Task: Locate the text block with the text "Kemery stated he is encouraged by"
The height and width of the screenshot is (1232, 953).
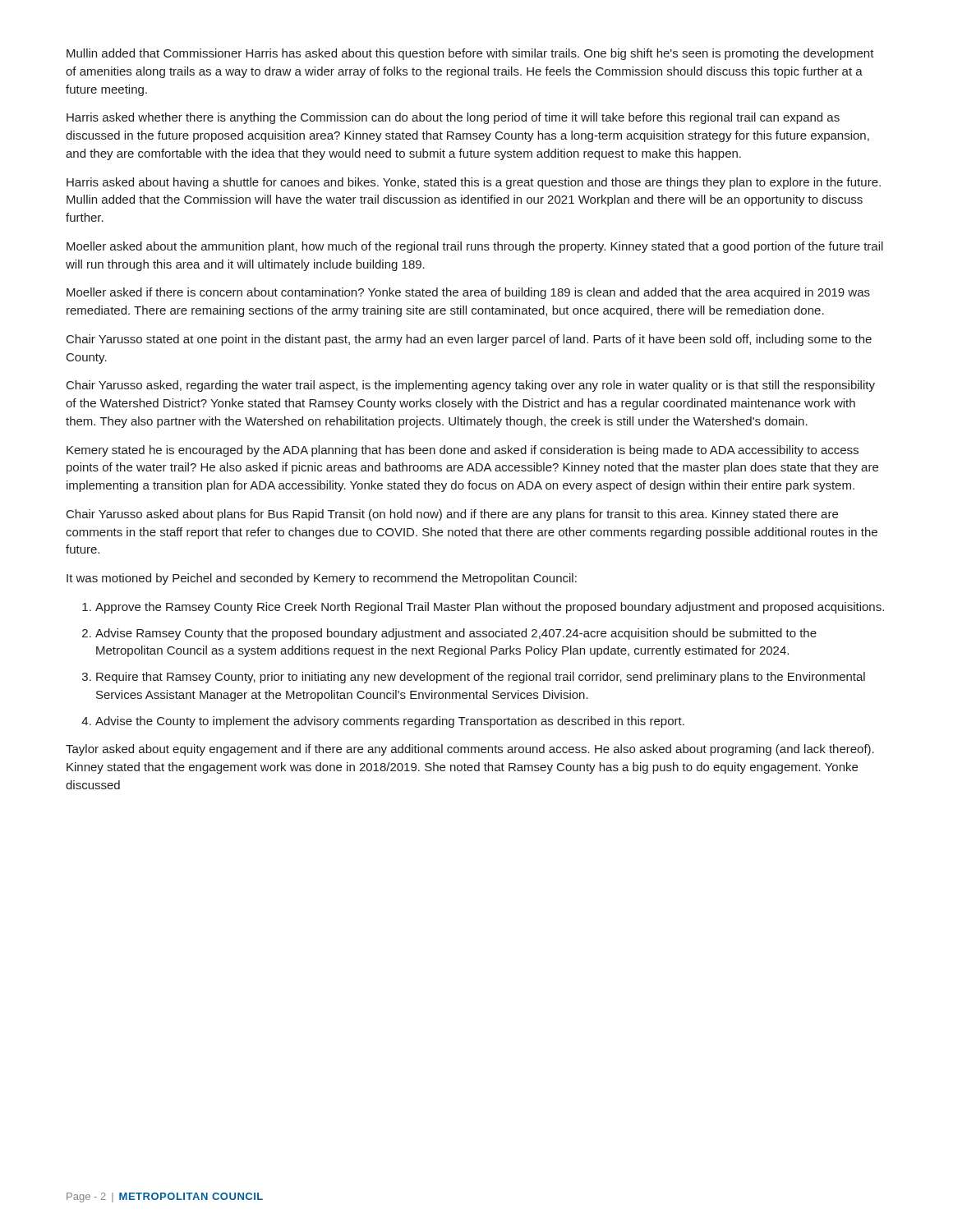Action: point(476,467)
